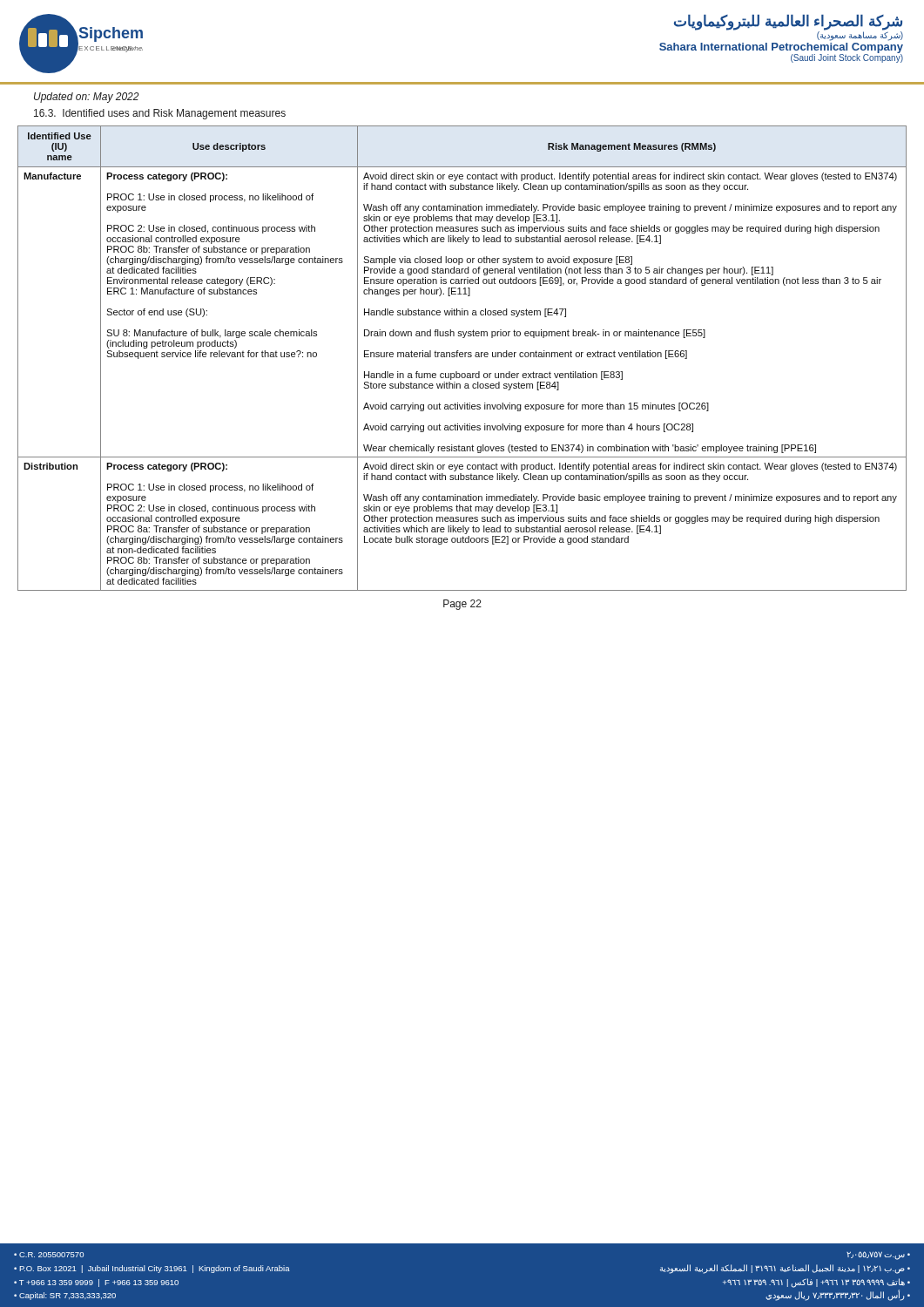This screenshot has width=924, height=1307.
Task: Point to the block starting "Page 22"
Action: coord(462,604)
